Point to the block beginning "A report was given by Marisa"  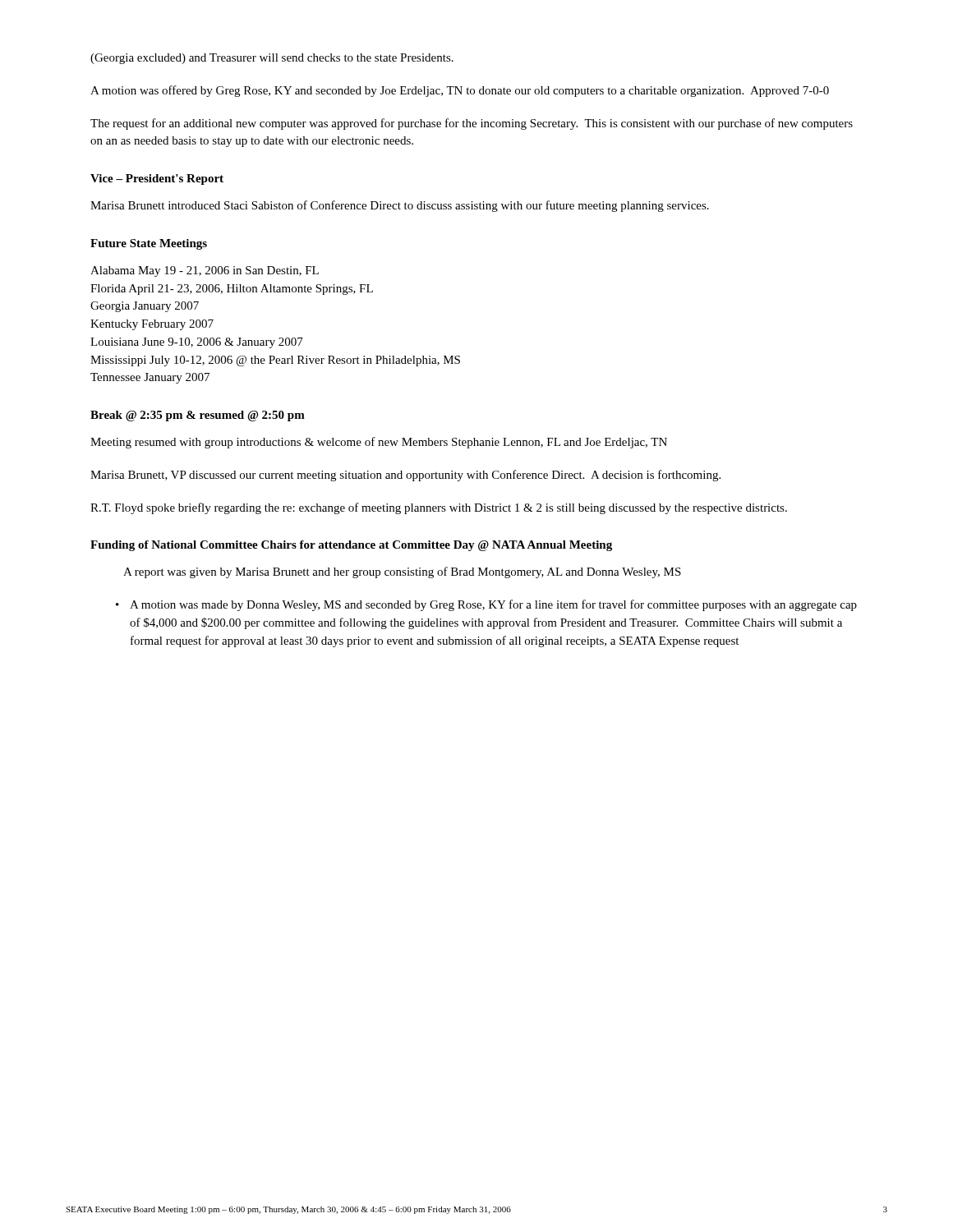click(x=402, y=572)
